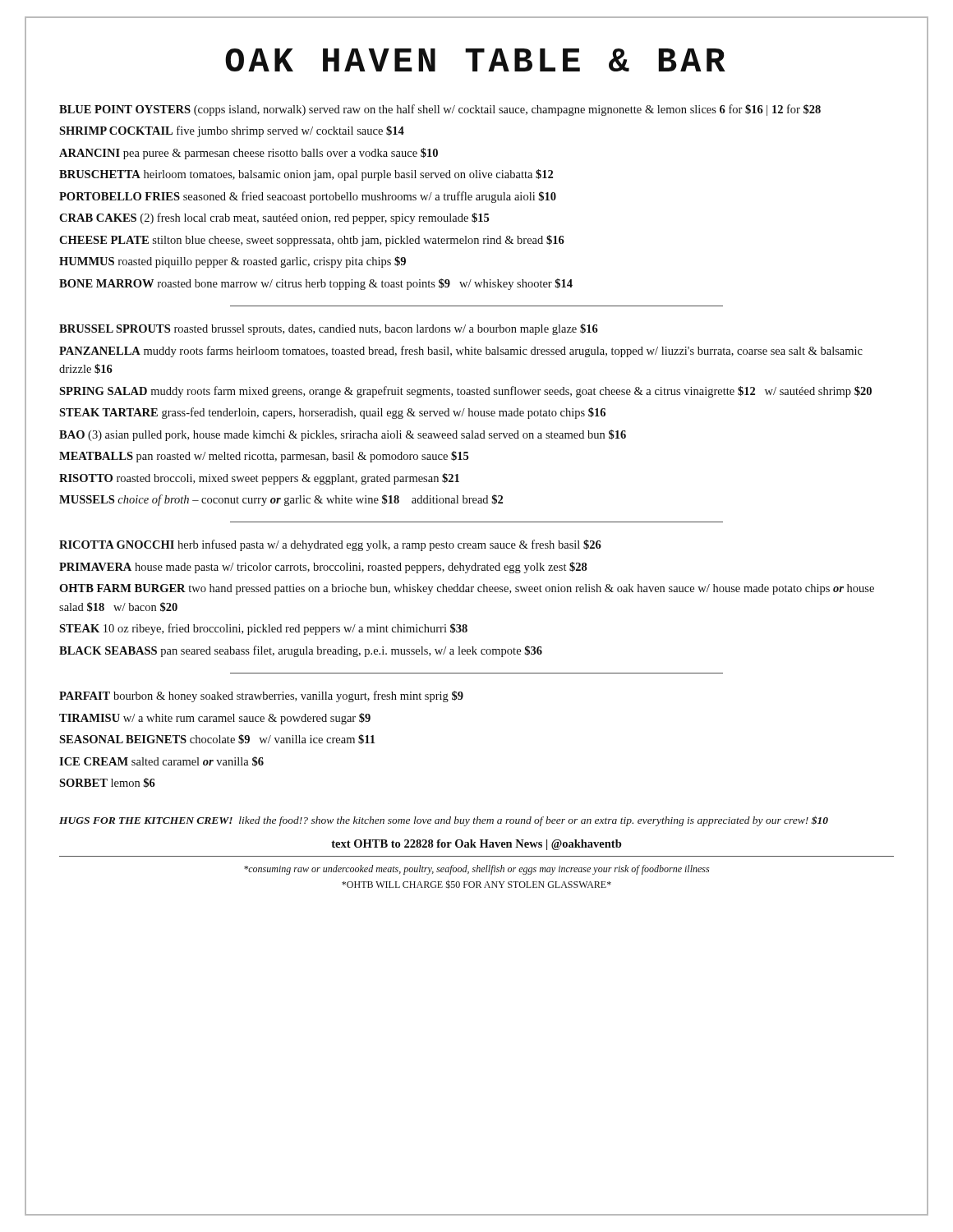Find the text block starting "PRIMAVERA house made pasta"
Image resolution: width=953 pixels, height=1232 pixels.
(323, 567)
